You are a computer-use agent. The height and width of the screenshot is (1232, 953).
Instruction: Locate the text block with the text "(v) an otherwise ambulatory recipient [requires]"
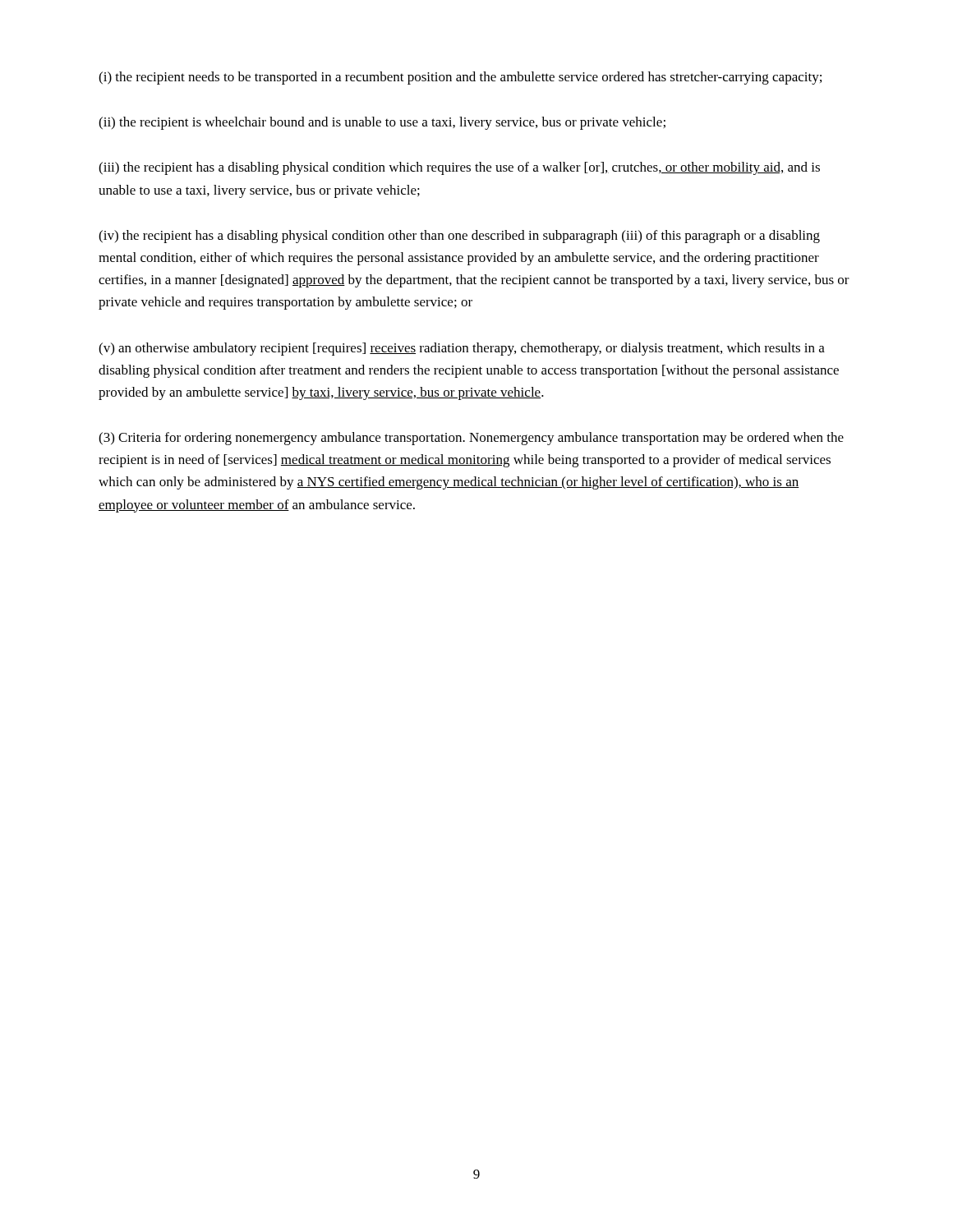[x=469, y=370]
